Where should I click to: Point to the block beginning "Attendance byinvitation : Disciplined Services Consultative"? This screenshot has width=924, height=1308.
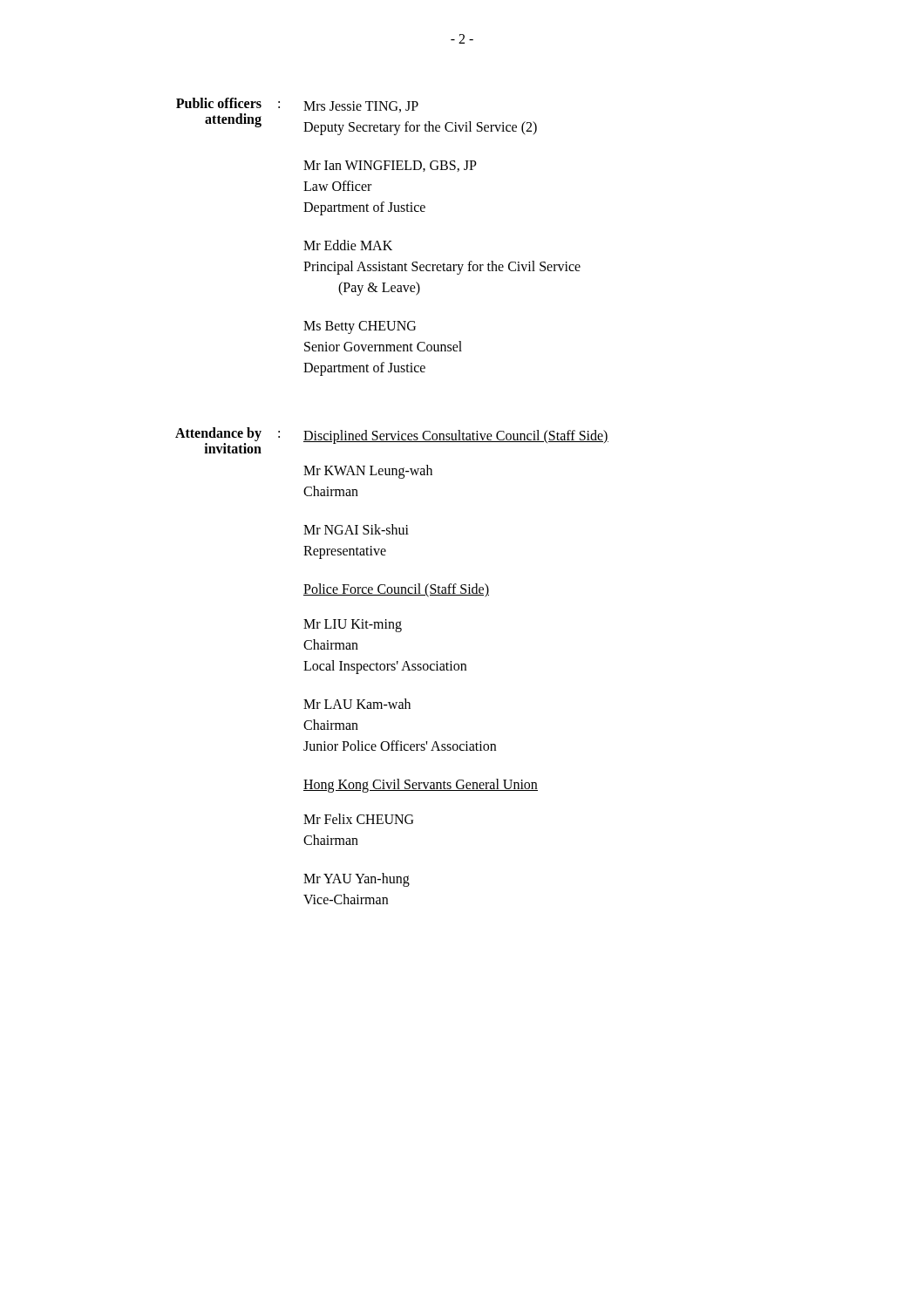click(x=462, y=668)
